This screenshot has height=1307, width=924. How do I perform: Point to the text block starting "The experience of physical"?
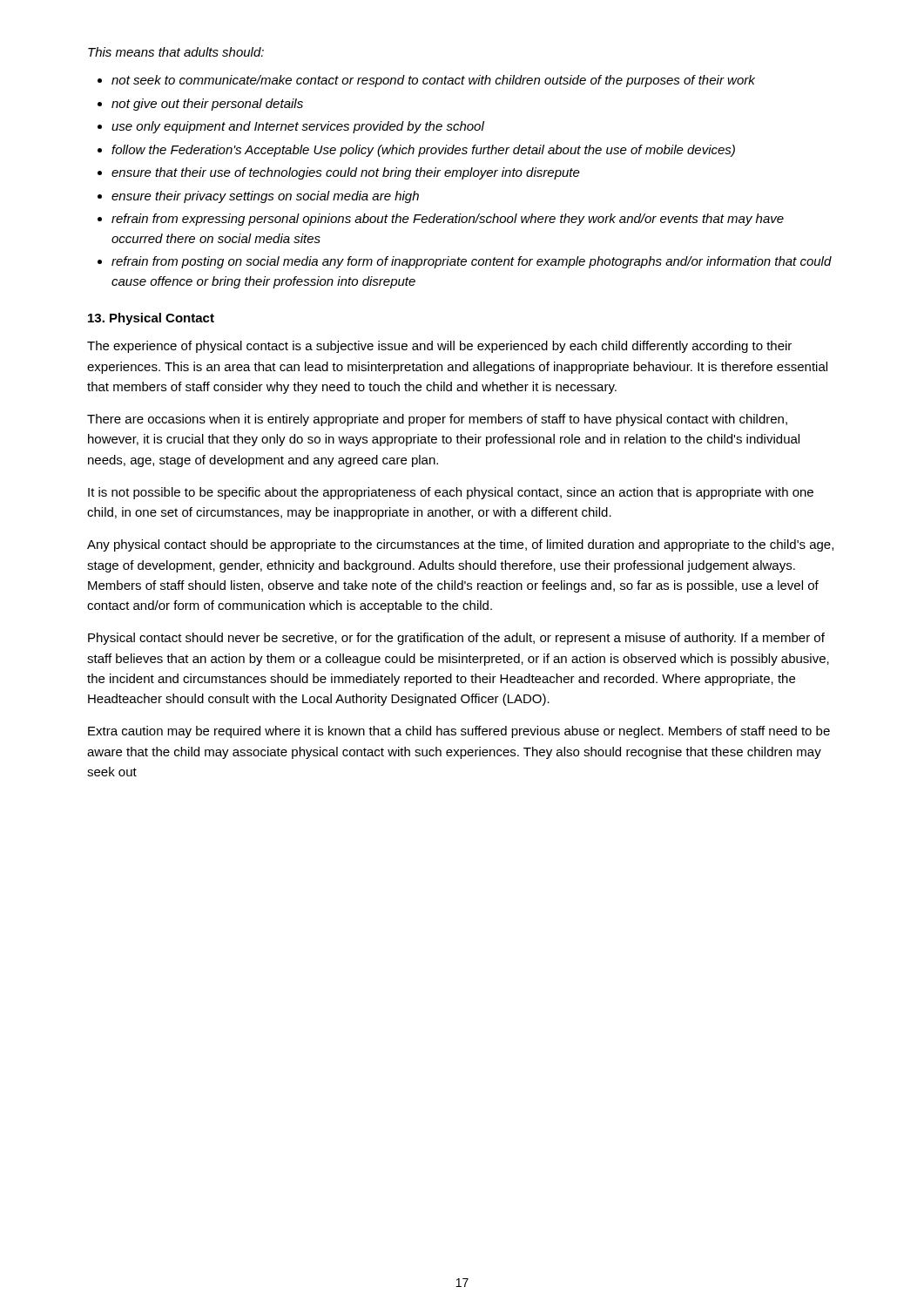click(x=458, y=366)
